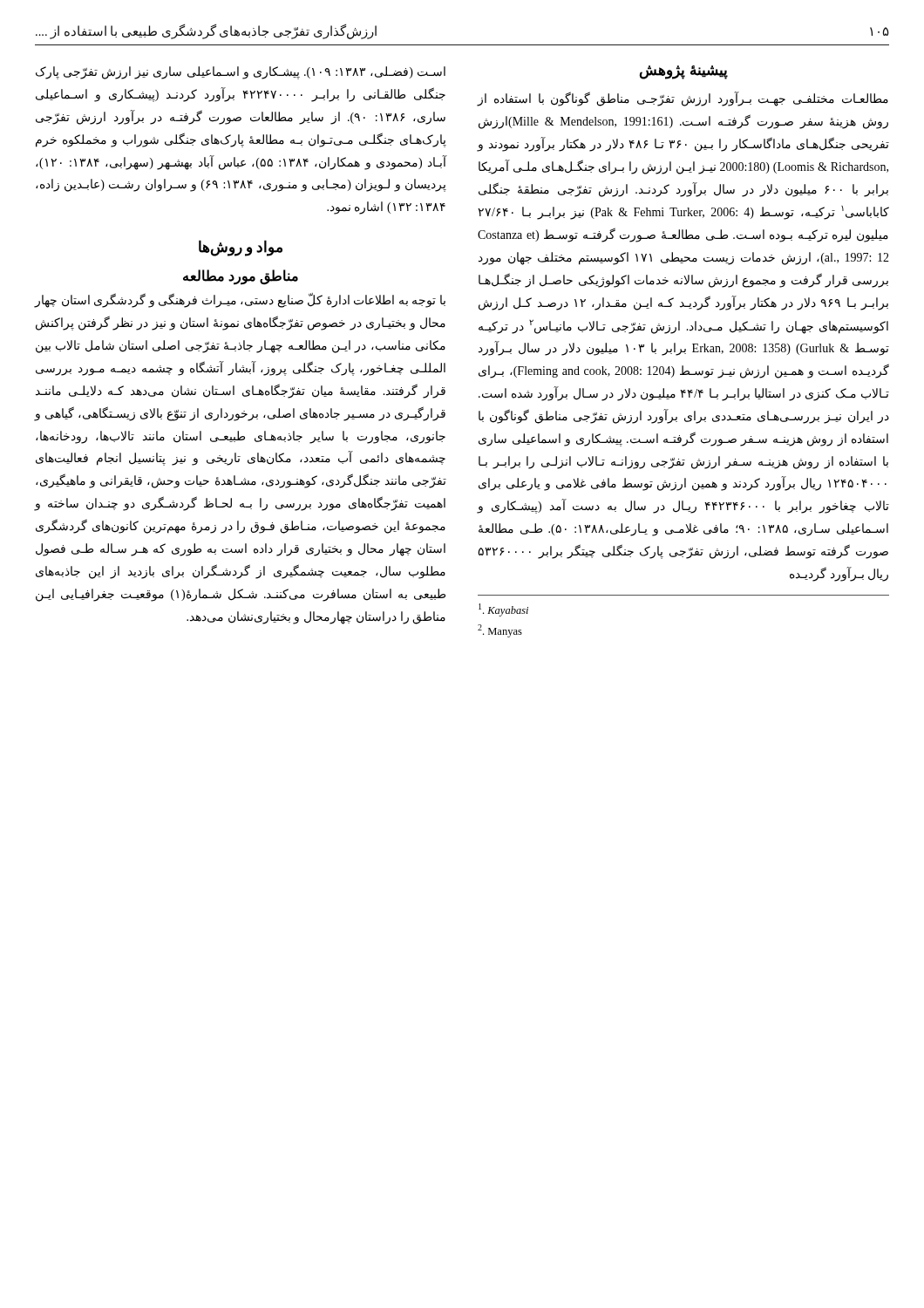
Task: Point to the region starting "پیشینۀ پژوهش"
Action: click(683, 70)
